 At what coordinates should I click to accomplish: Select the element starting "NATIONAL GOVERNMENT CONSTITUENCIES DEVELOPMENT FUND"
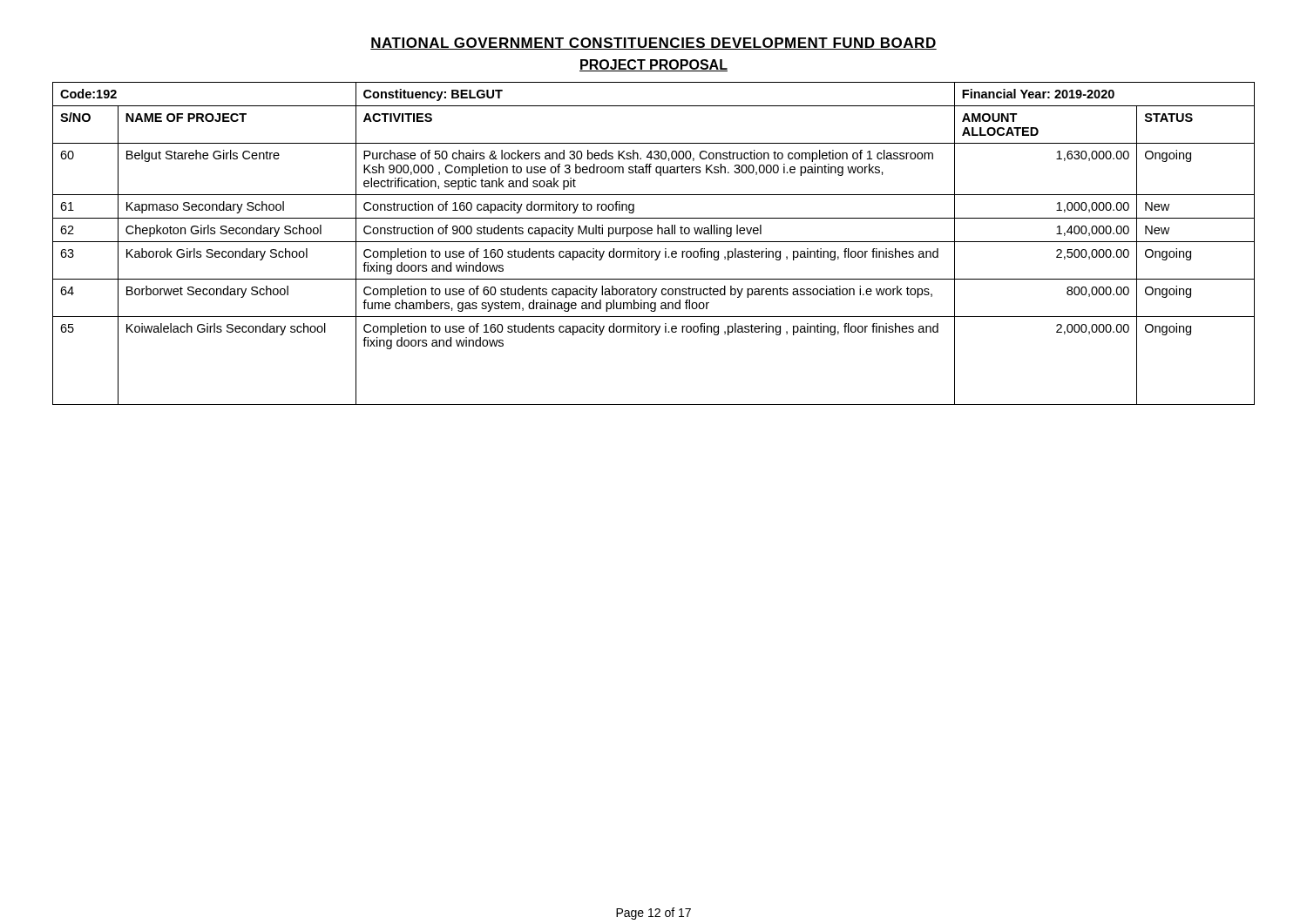(x=654, y=43)
